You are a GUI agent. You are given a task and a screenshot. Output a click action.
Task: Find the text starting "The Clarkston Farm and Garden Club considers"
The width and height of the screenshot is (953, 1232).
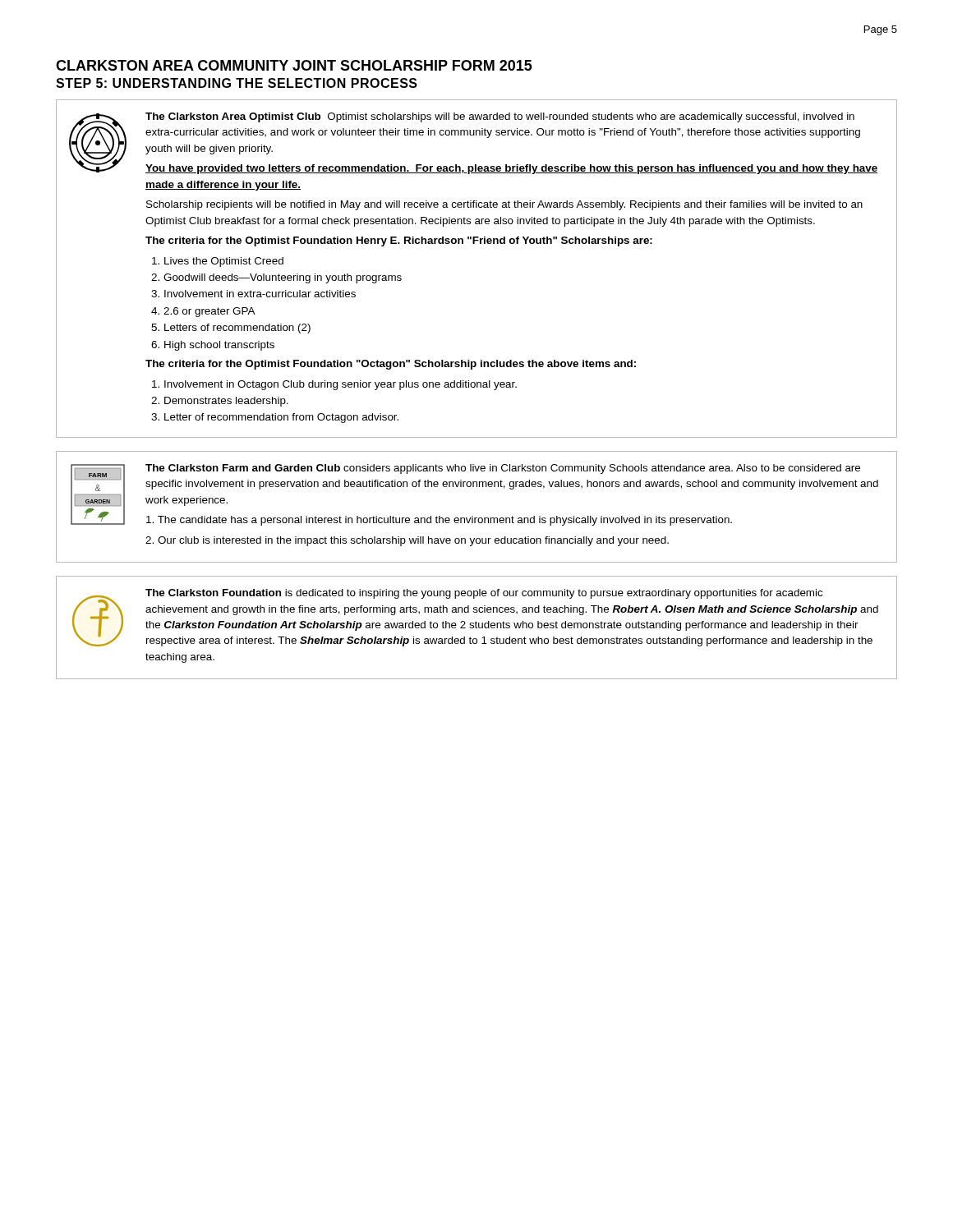503,469
